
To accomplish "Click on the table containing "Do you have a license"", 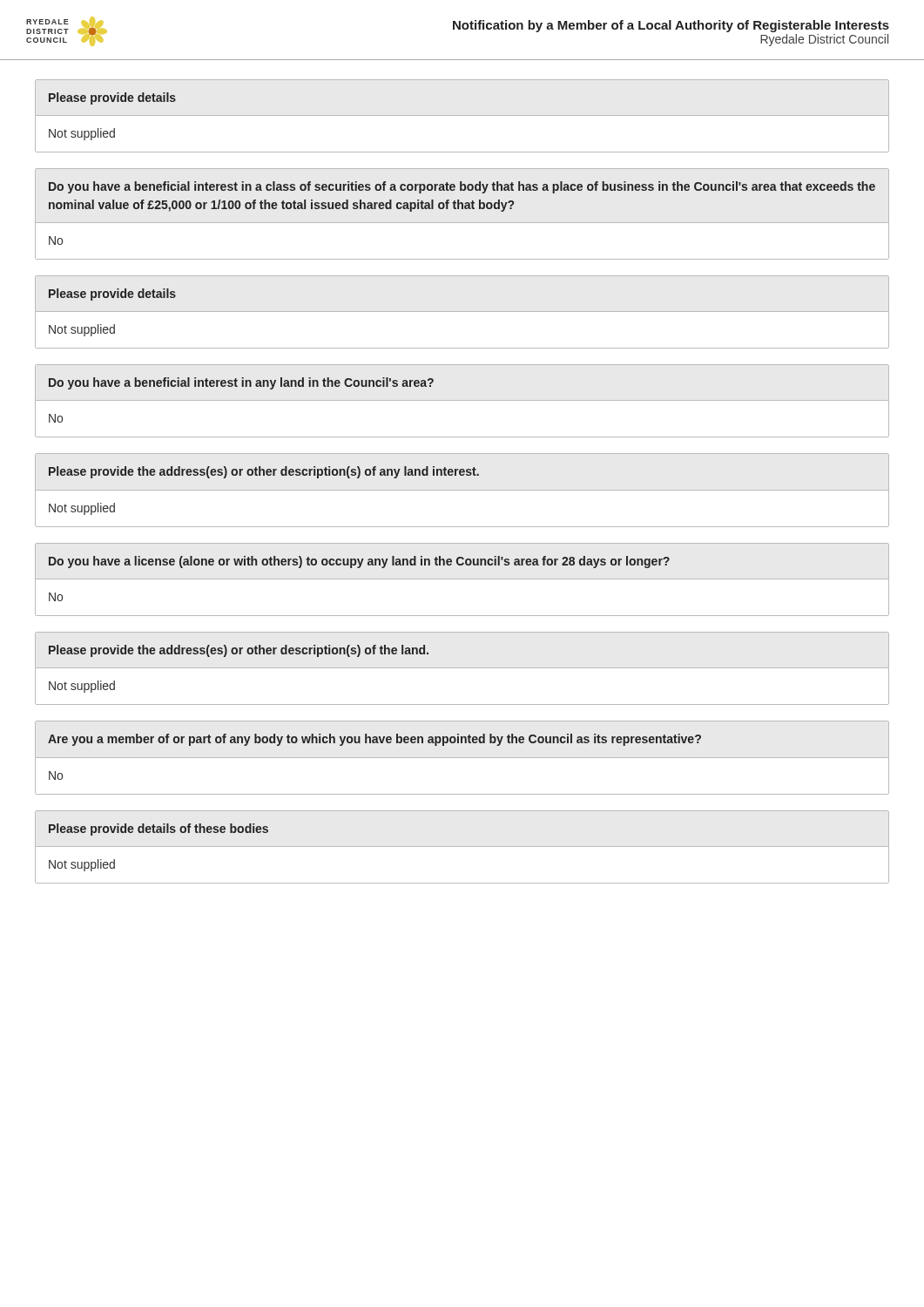I will pos(462,579).
